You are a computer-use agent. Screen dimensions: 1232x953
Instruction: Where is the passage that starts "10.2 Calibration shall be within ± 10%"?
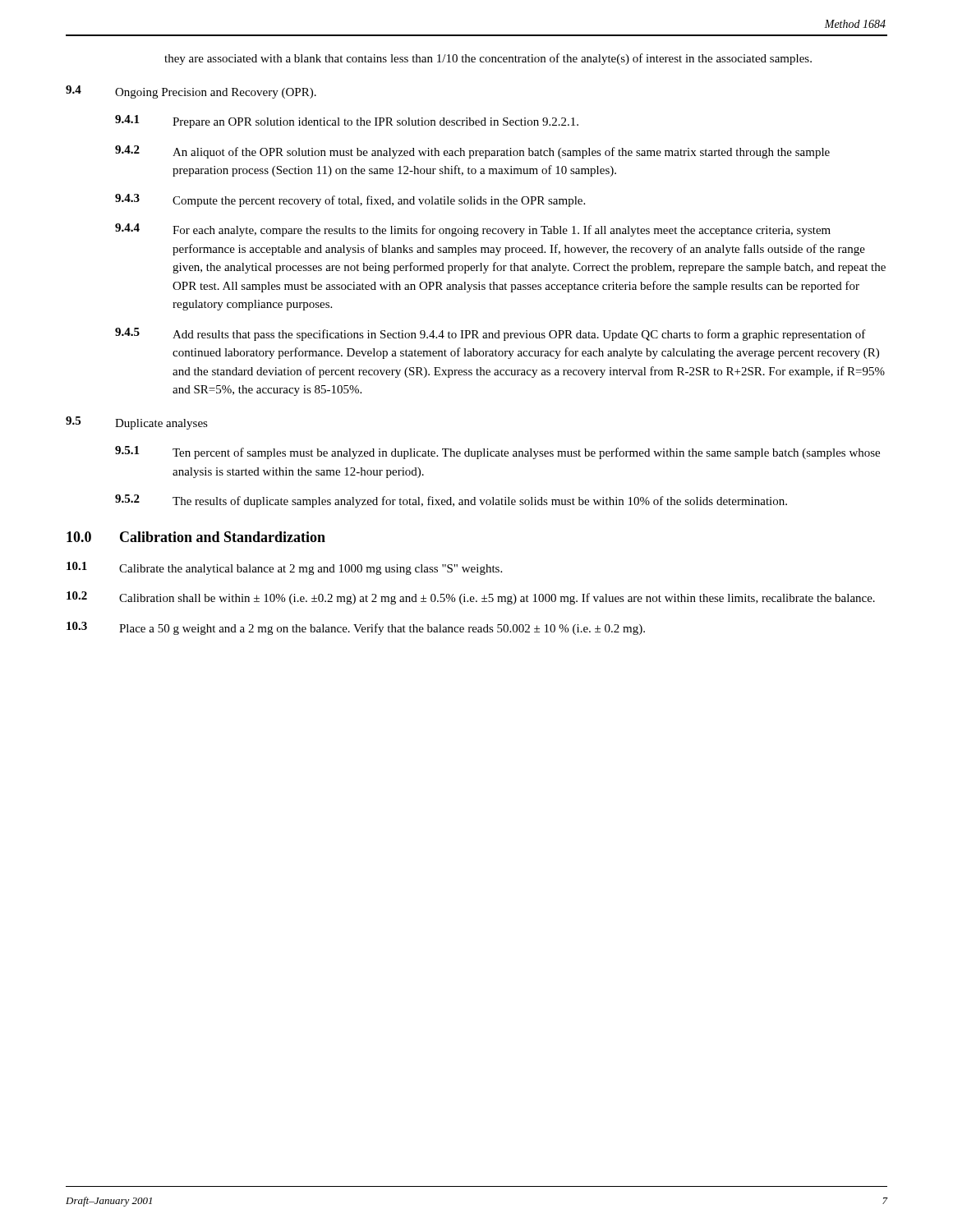point(476,598)
